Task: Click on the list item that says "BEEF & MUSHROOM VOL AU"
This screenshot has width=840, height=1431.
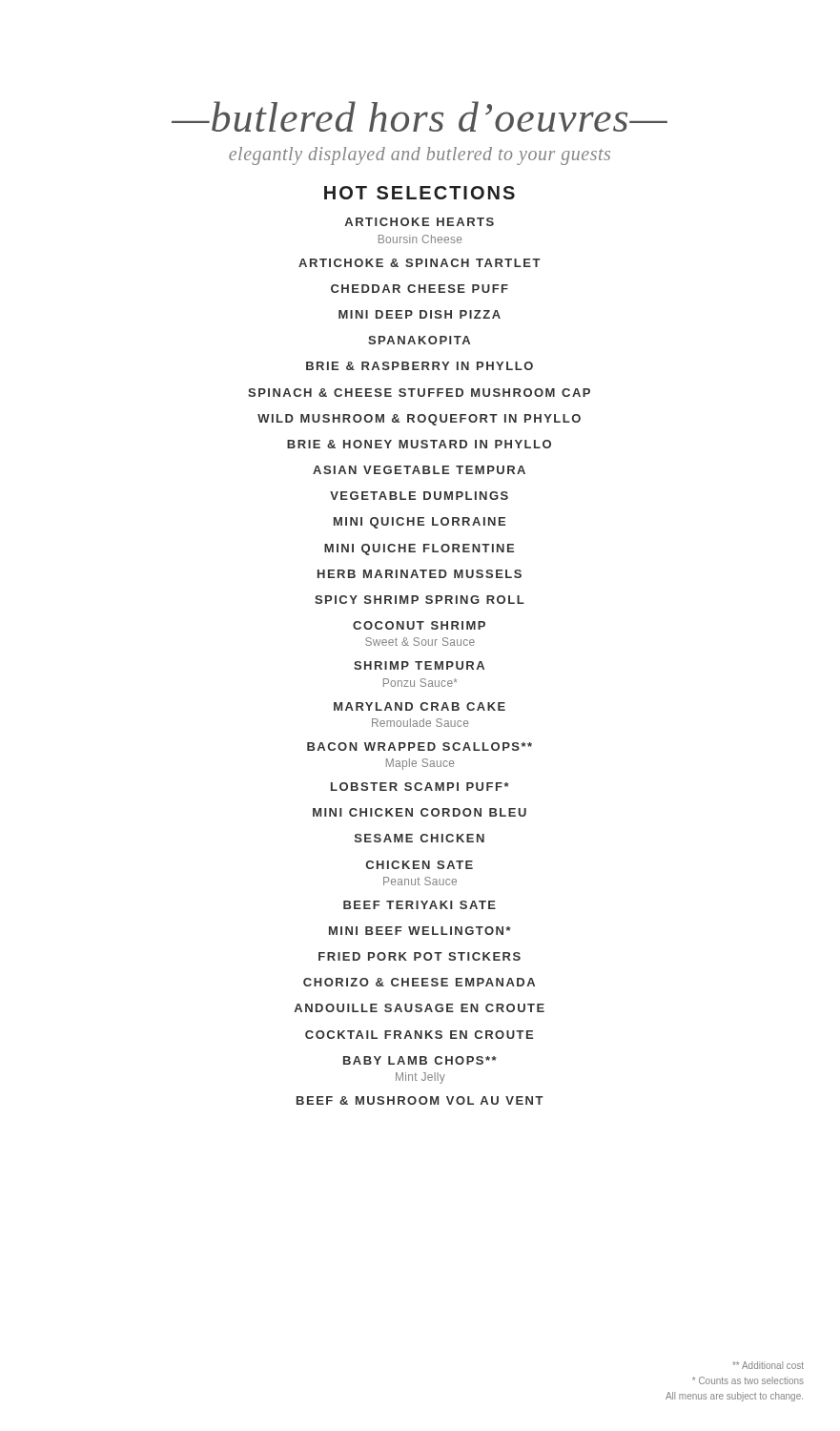Action: tap(420, 1101)
